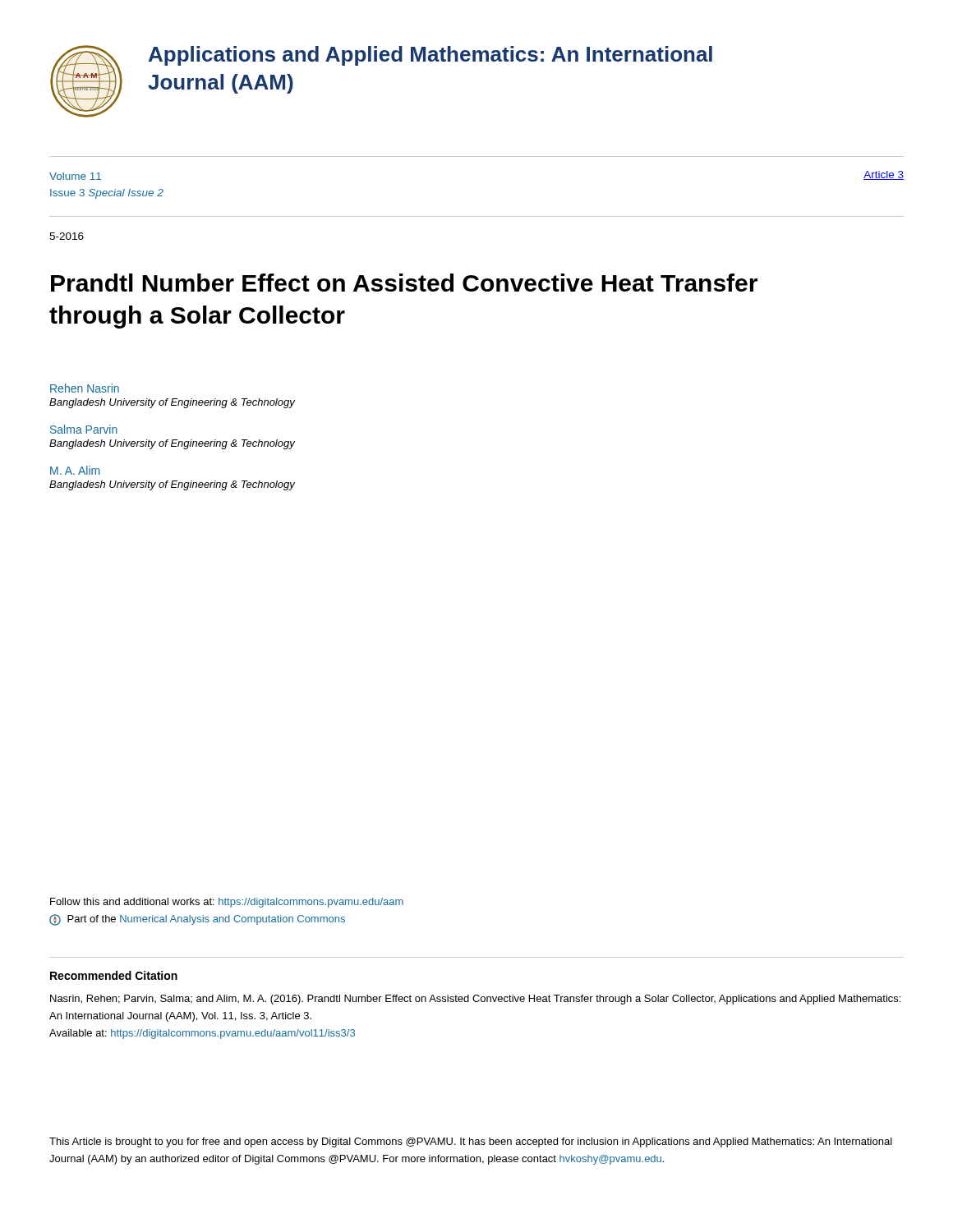This screenshot has height=1232, width=953.
Task: Click the passage that begins "Volume 11 Issue 3 Special Issue"
Action: 106,185
